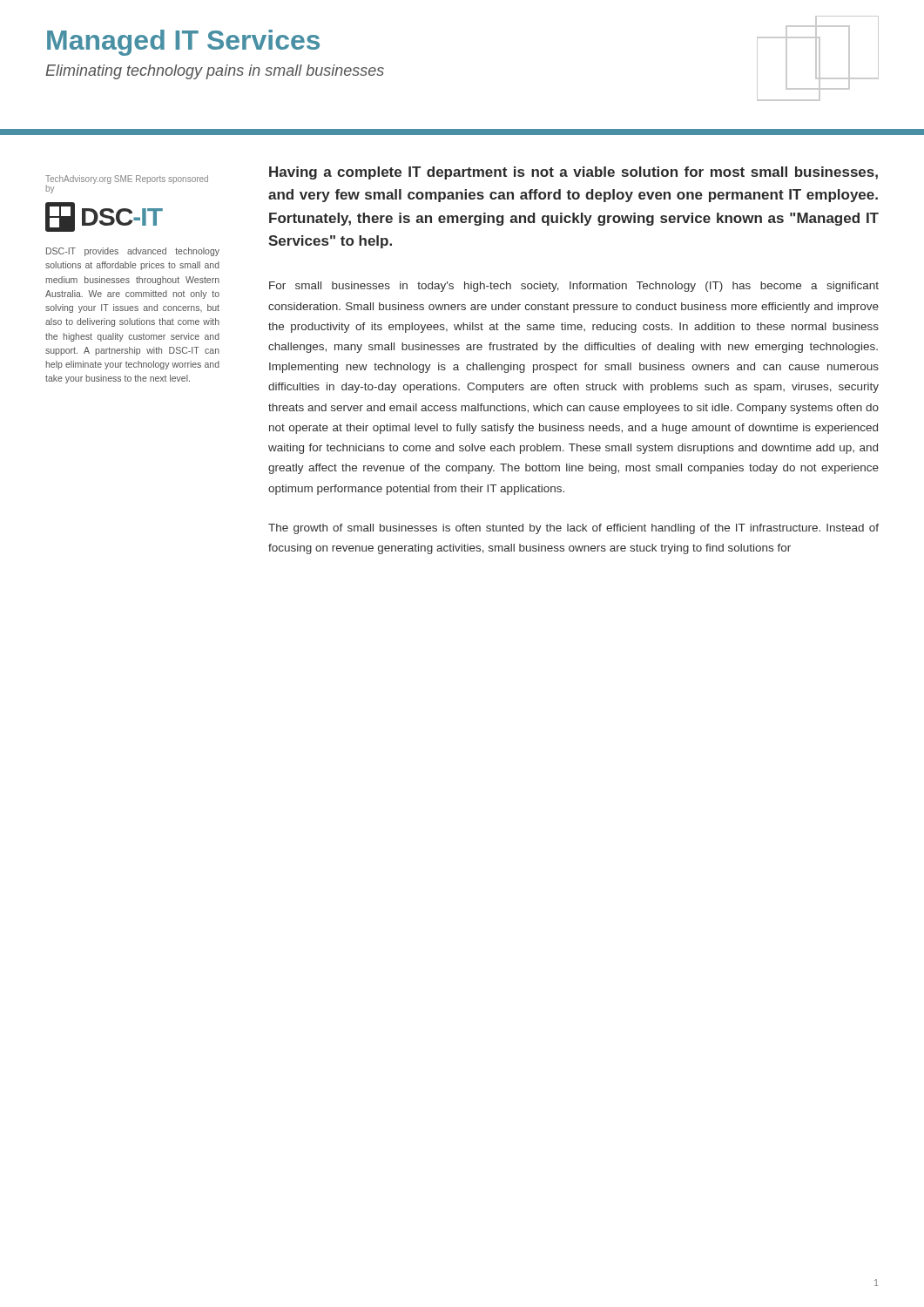The image size is (924, 1307).
Task: Locate the logo
Action: [x=132, y=217]
